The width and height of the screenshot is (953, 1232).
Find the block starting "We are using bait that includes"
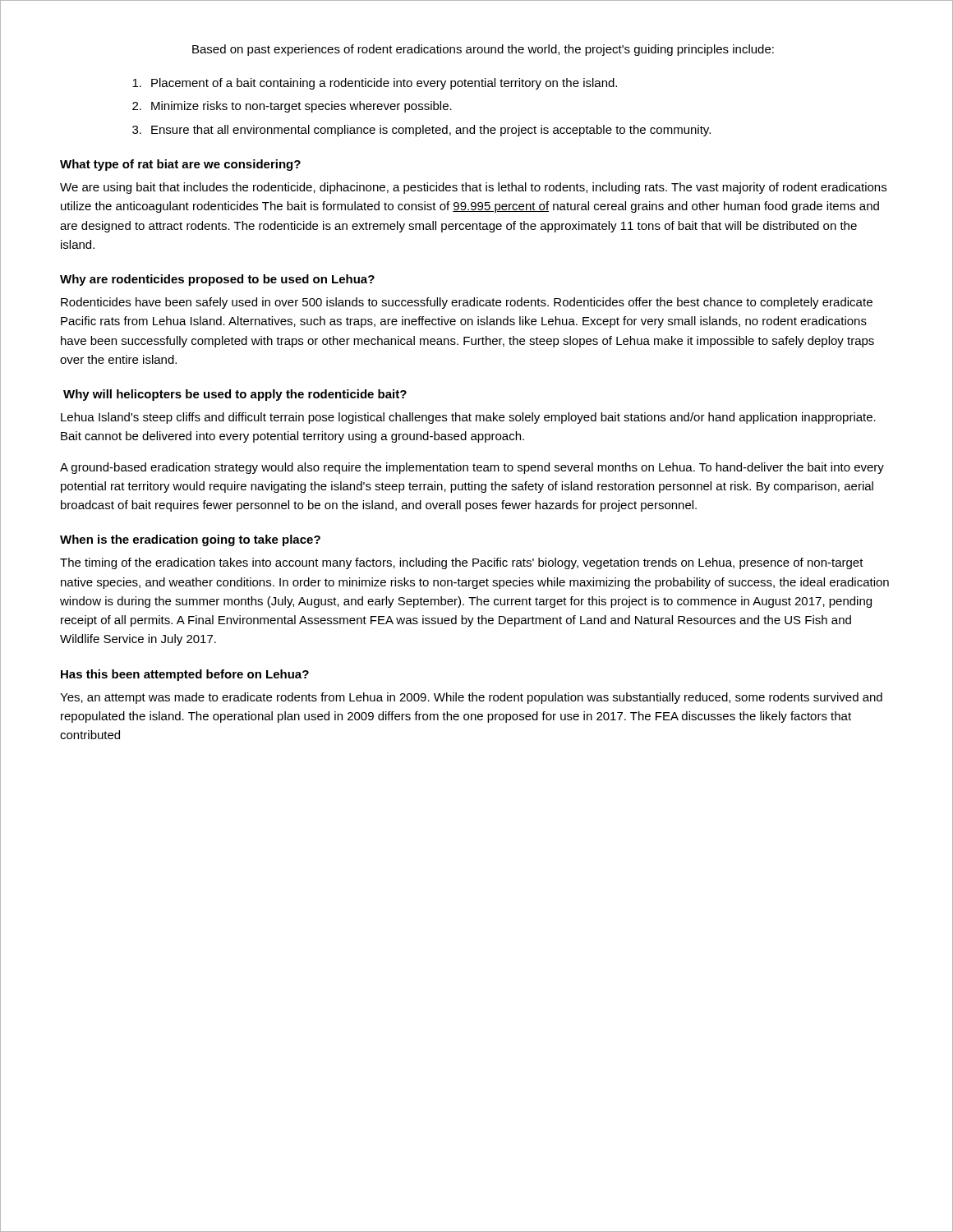(x=473, y=215)
